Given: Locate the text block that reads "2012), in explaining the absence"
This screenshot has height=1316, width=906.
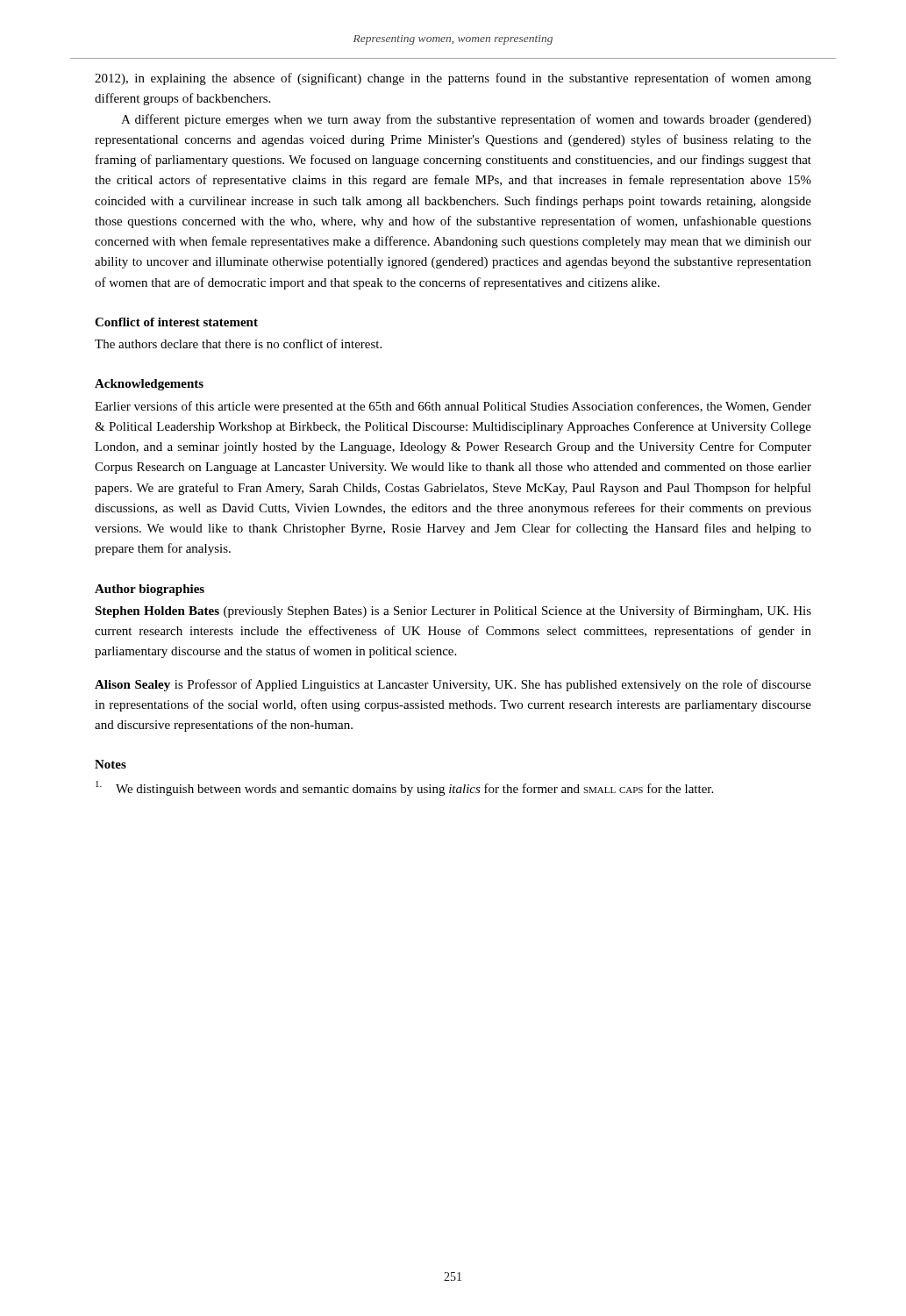Looking at the screenshot, I should pos(453,181).
